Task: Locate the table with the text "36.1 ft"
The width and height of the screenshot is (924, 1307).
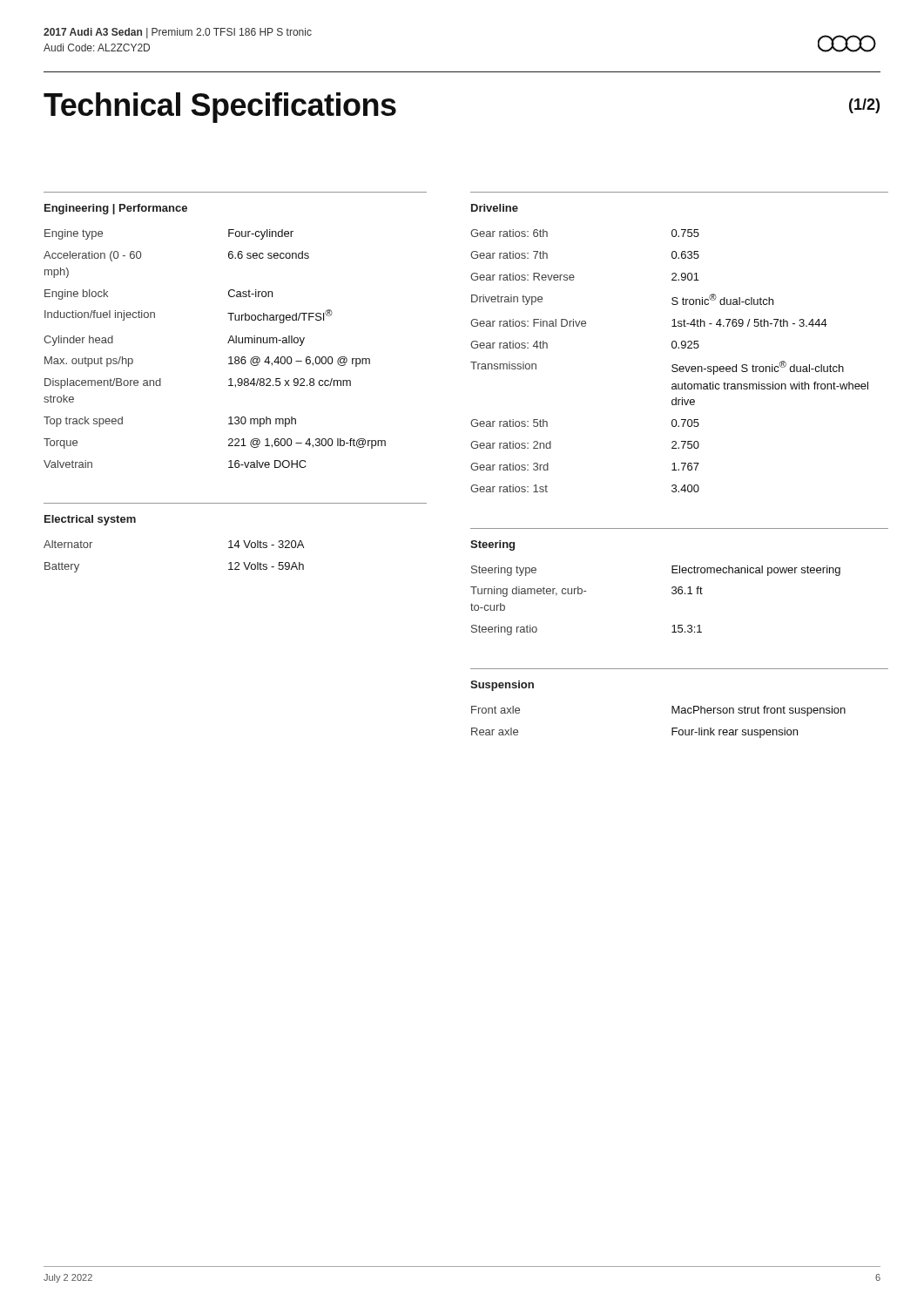Action: (679, 600)
